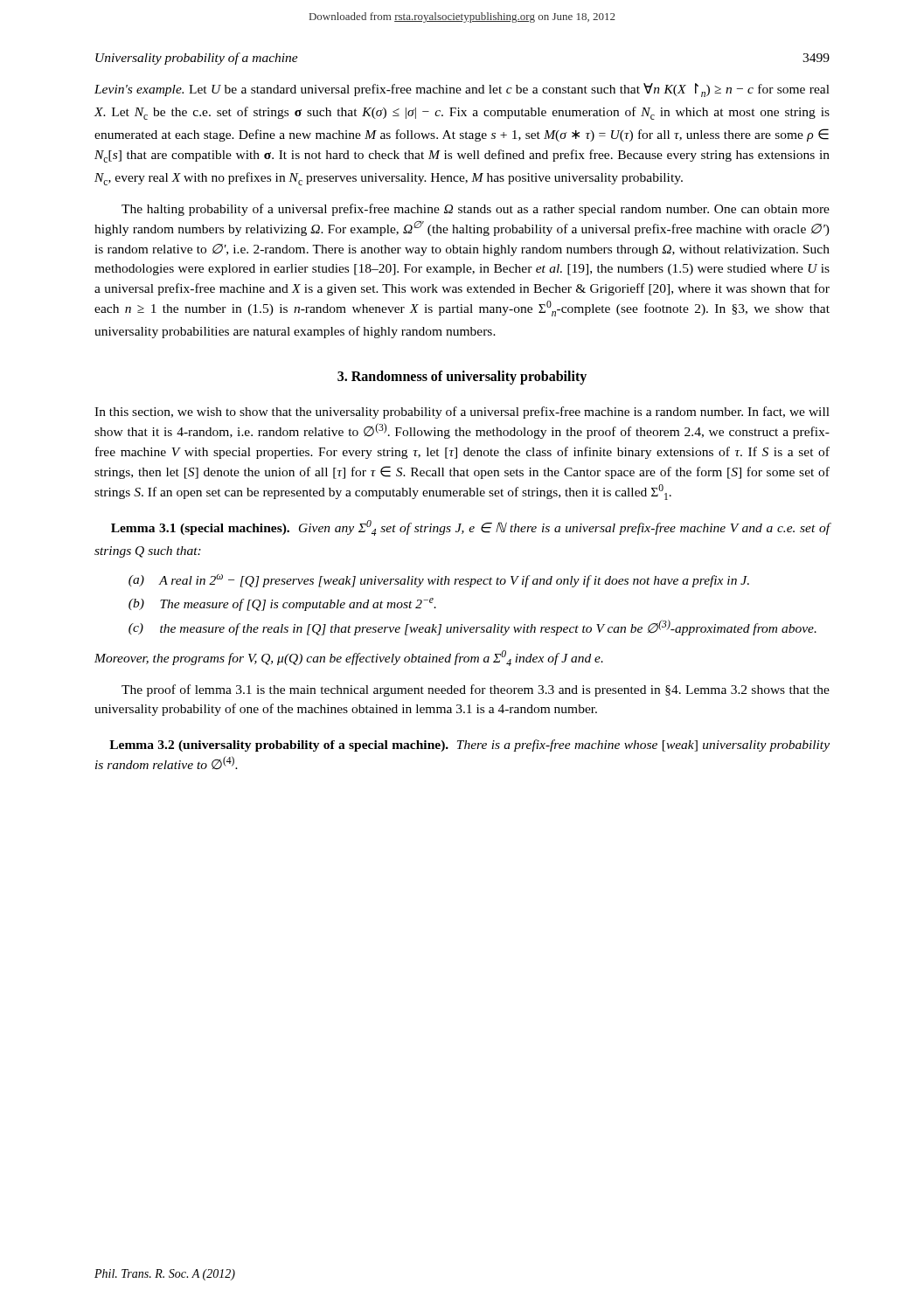The width and height of the screenshot is (924, 1311).
Task: Where is the passage that starts "The halting probability of a universal prefix-free machine"?
Action: pos(462,270)
